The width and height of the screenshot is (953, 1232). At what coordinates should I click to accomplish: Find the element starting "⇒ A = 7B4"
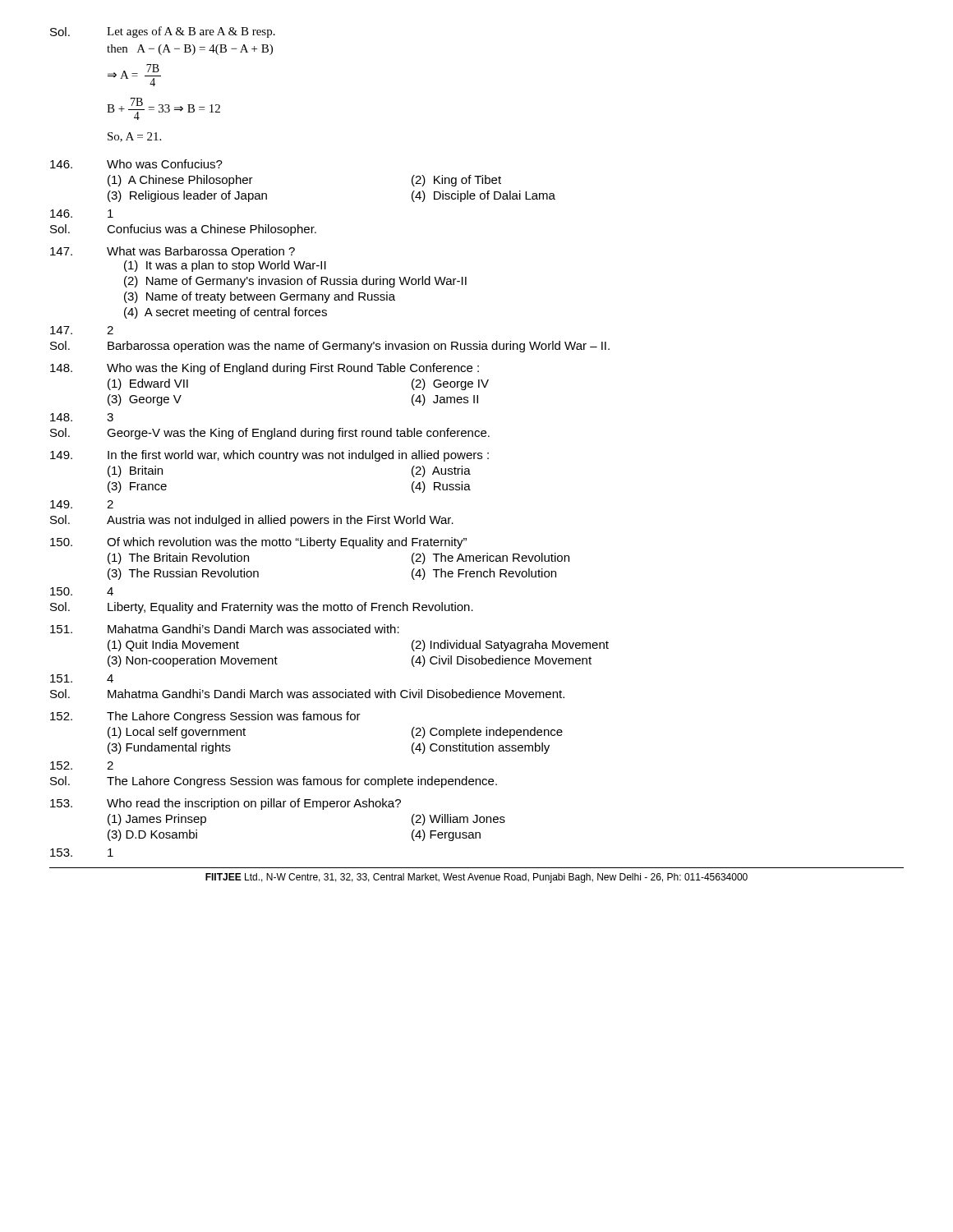pos(134,76)
